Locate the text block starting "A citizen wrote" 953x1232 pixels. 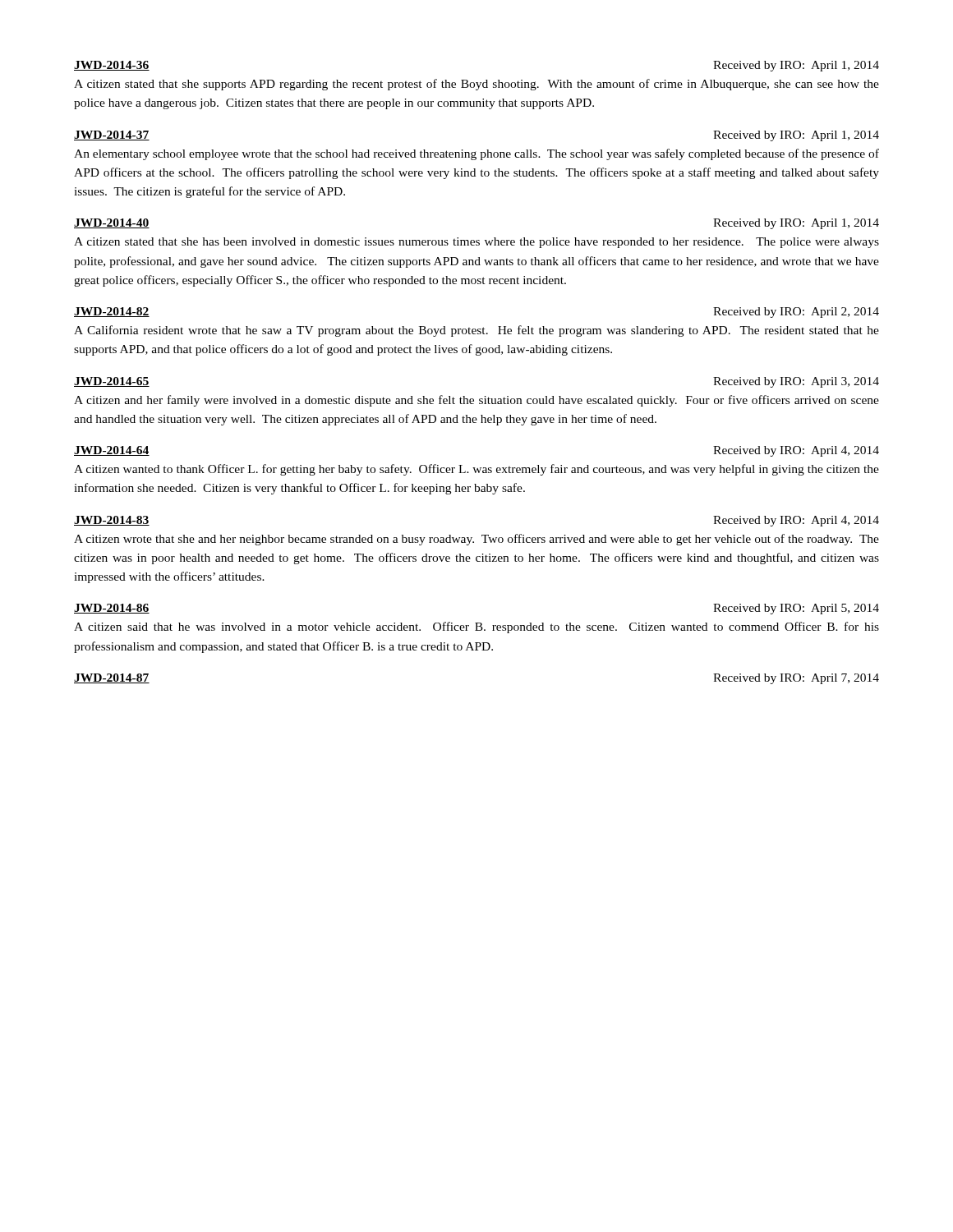pos(476,557)
